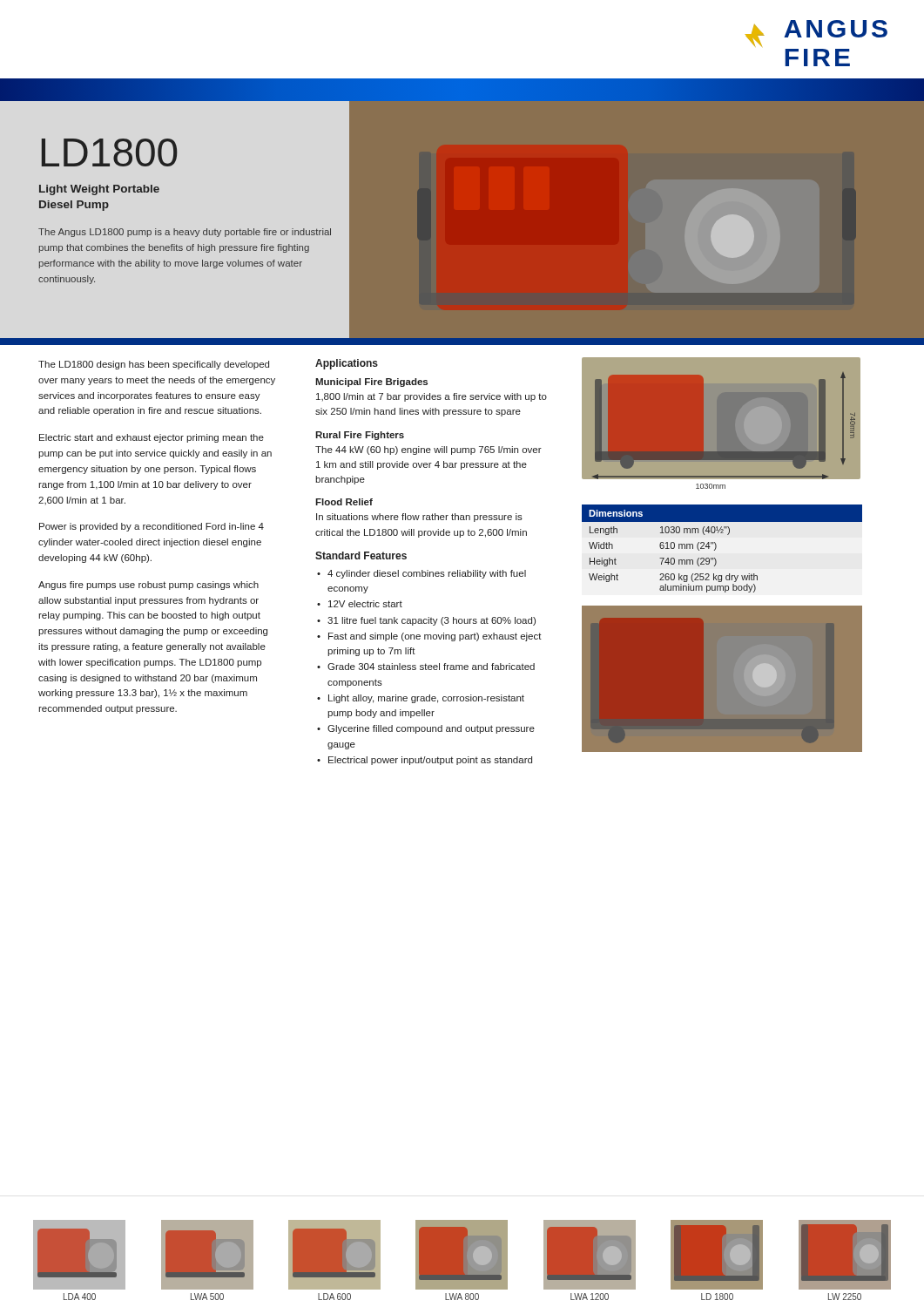Select the text block with the text "The LD1800 design"
Screen dimensions: 1307x924
coord(157,388)
